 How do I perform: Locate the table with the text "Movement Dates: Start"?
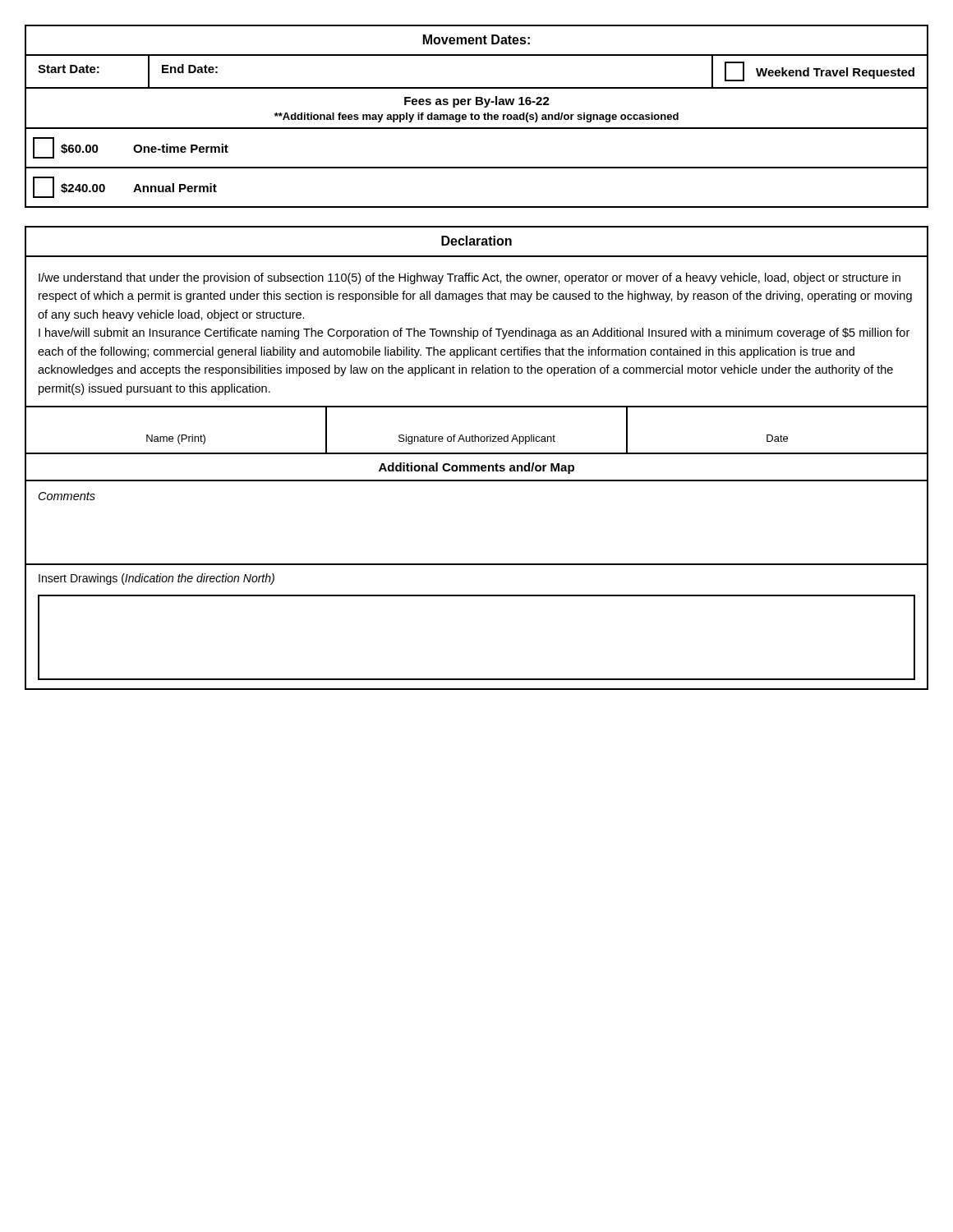(x=476, y=116)
